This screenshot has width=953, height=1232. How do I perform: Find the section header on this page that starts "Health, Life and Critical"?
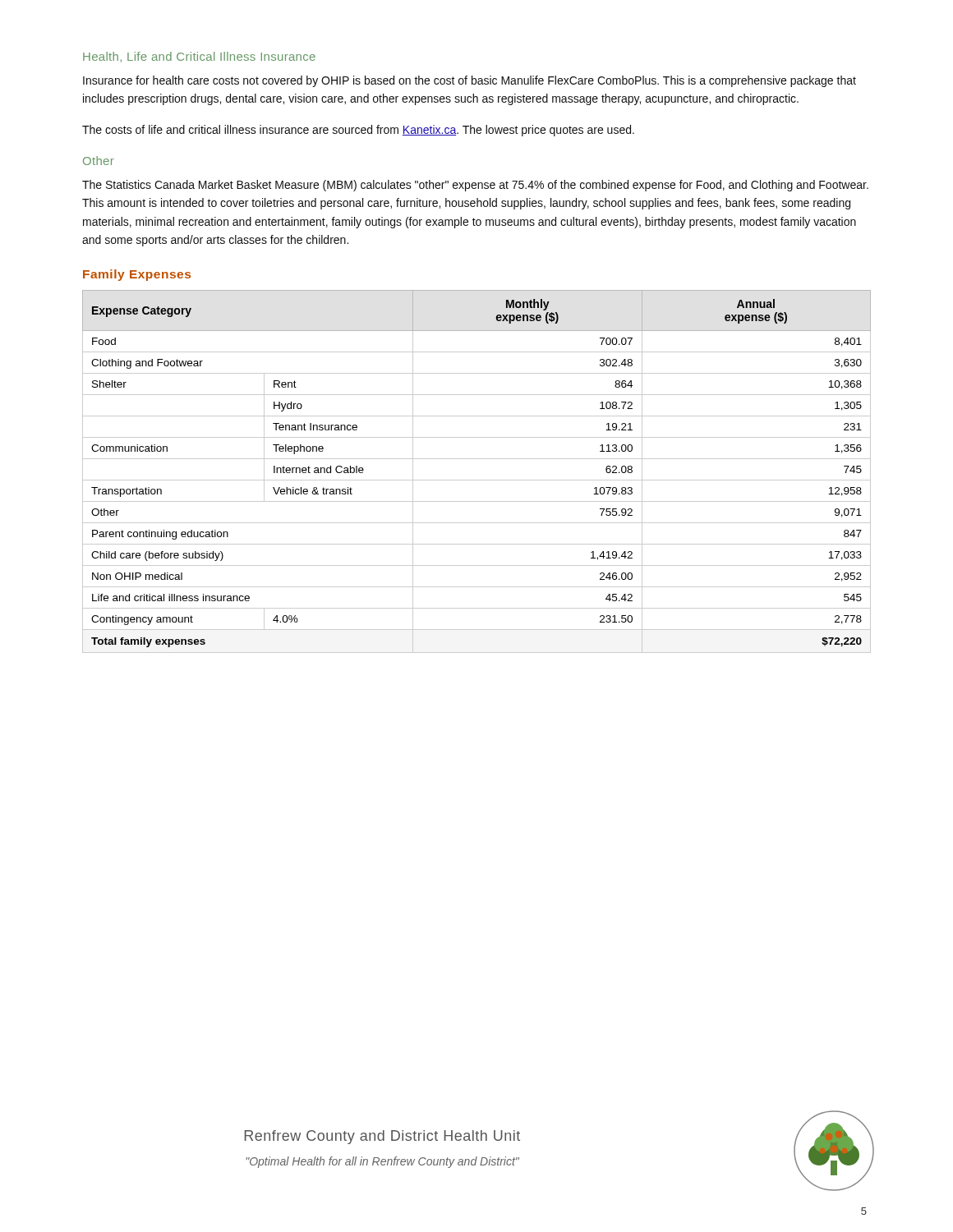199,56
